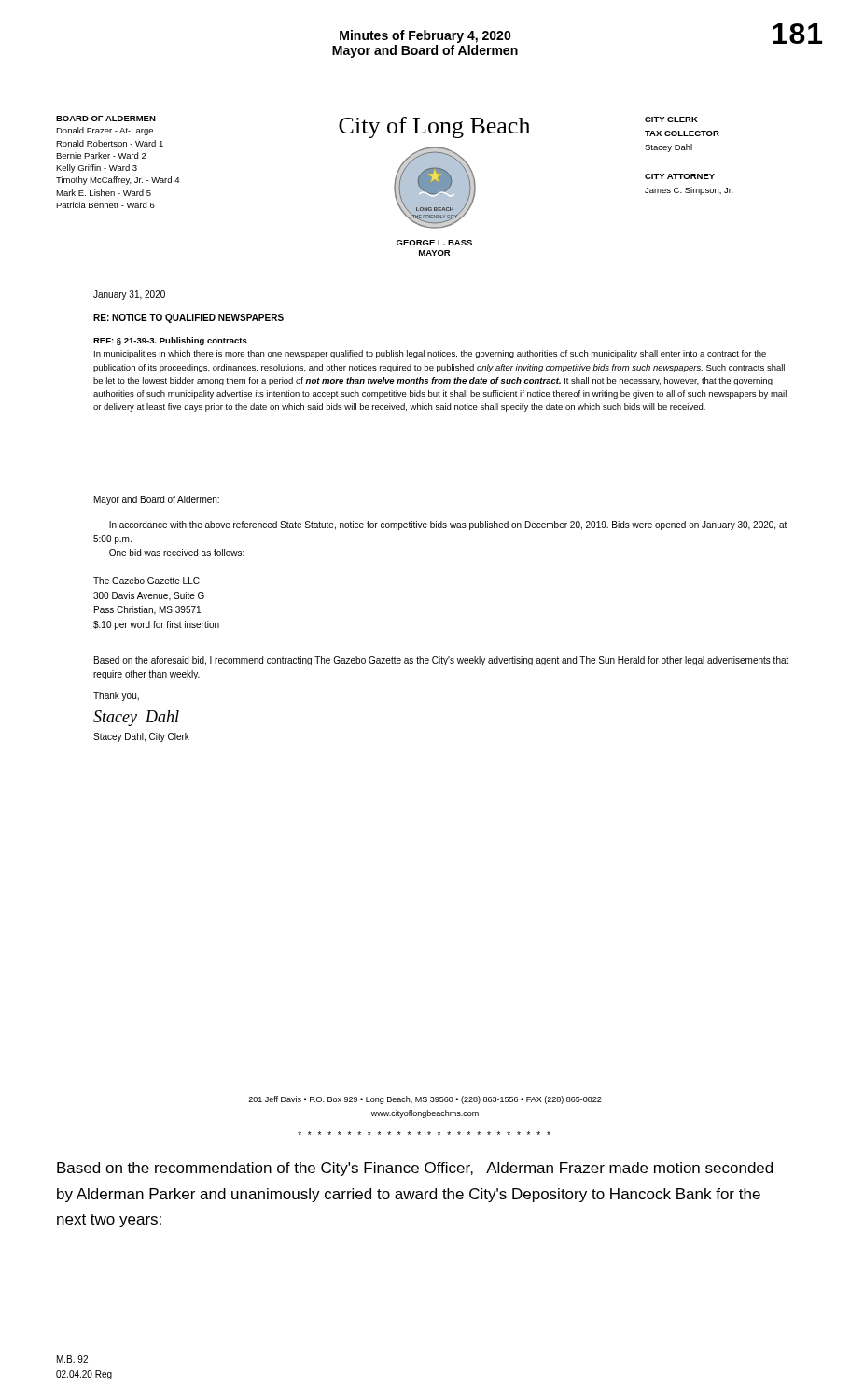Point to the passage starting "CITY CLERKTAX COLLECTOR Stacey Dahl CITY ATTORNEY"
The height and width of the screenshot is (1400, 850).
(x=689, y=154)
